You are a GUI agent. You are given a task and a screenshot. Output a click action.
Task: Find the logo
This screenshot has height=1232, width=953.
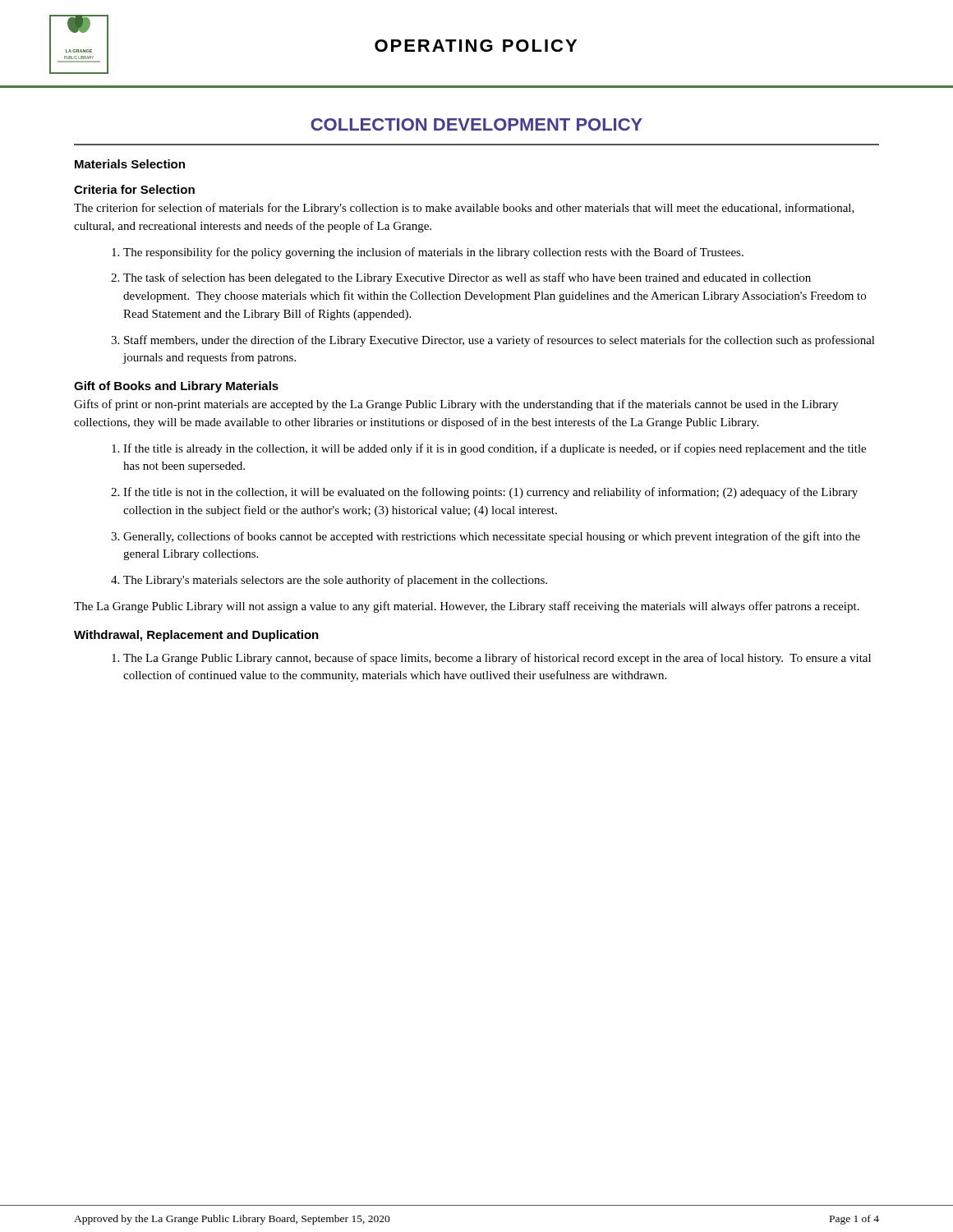[x=82, y=46]
